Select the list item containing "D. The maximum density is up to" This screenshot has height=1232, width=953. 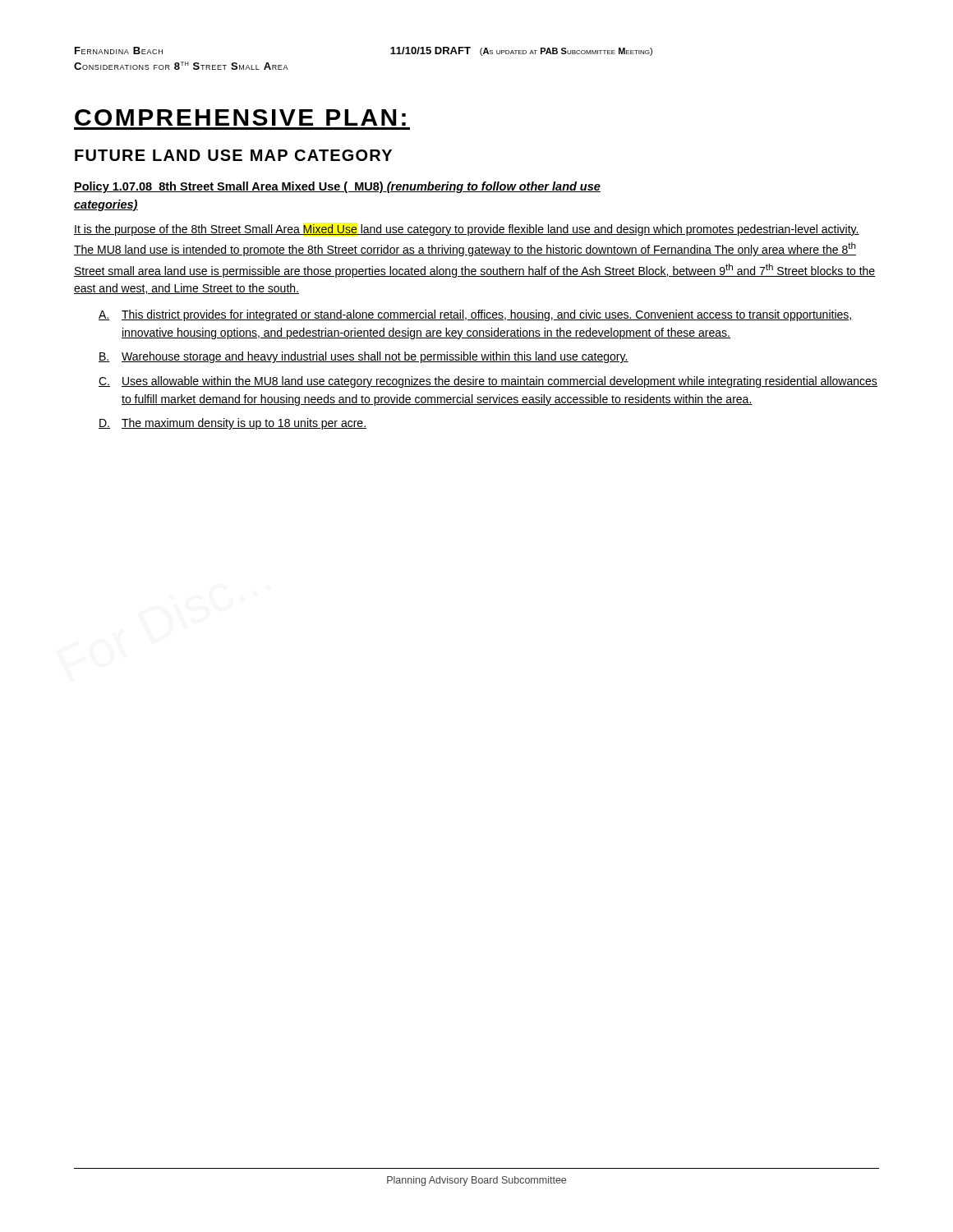click(232, 424)
